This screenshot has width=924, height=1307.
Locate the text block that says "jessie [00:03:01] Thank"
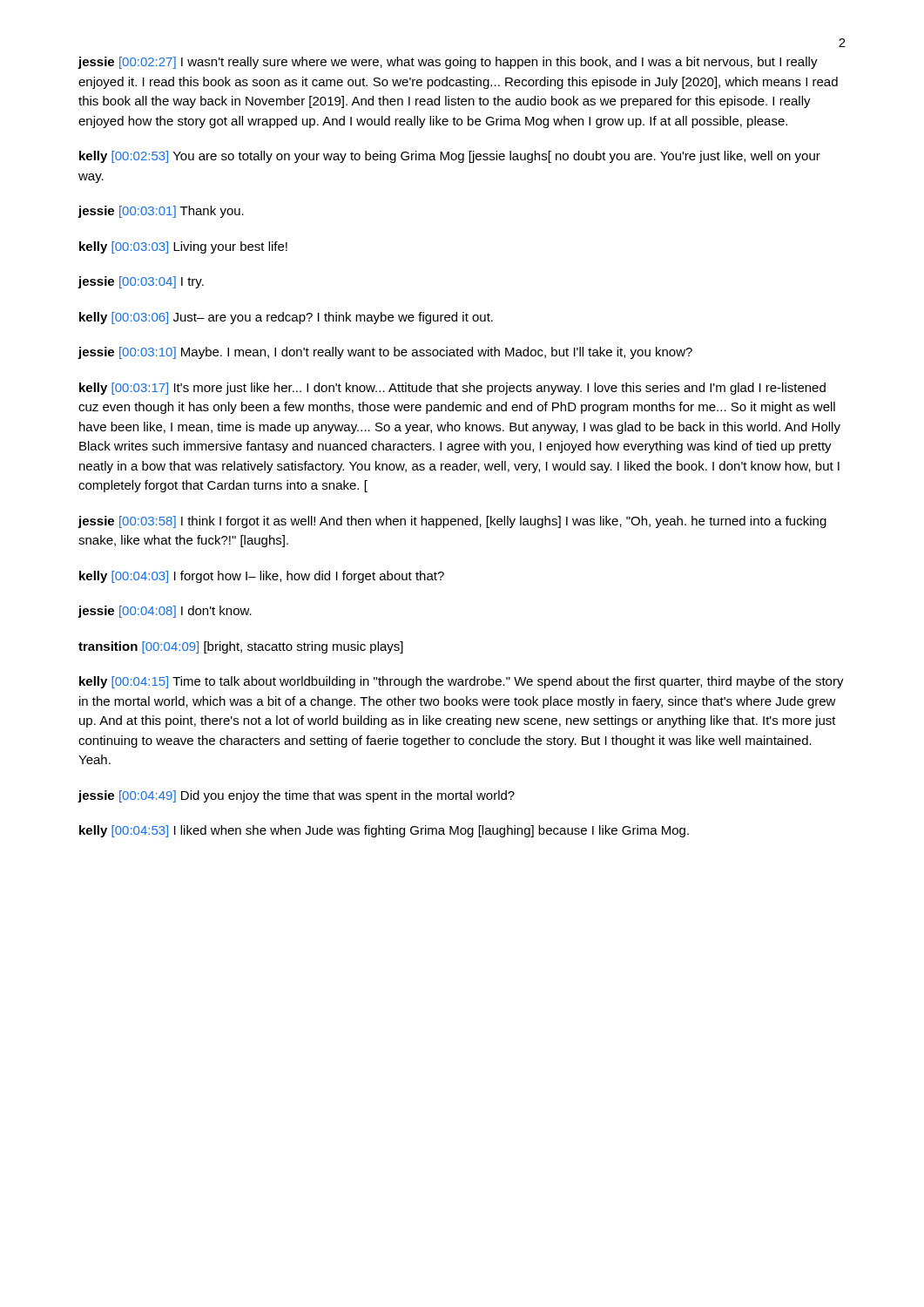[161, 210]
